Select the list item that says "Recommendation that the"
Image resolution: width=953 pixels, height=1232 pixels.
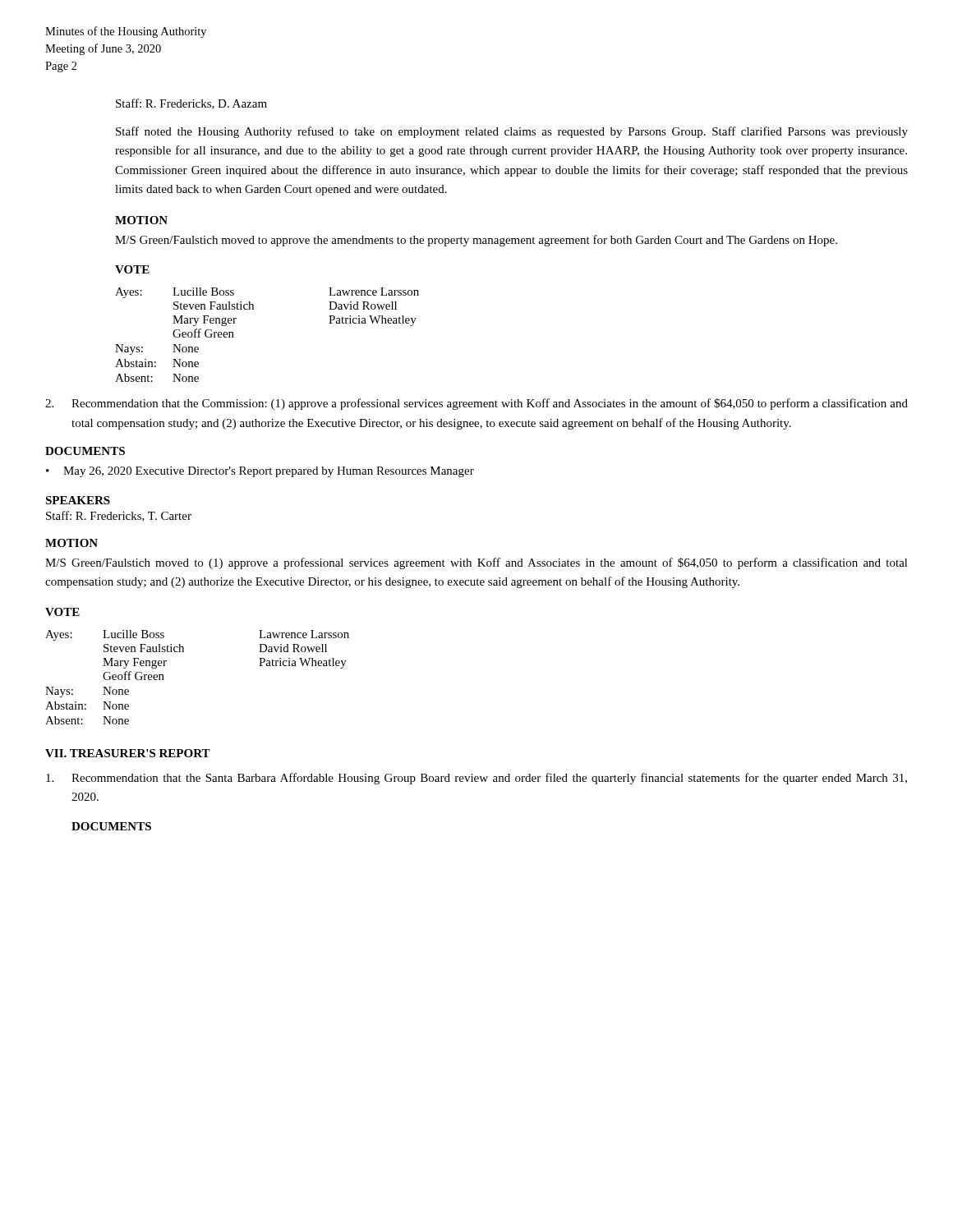click(476, 787)
